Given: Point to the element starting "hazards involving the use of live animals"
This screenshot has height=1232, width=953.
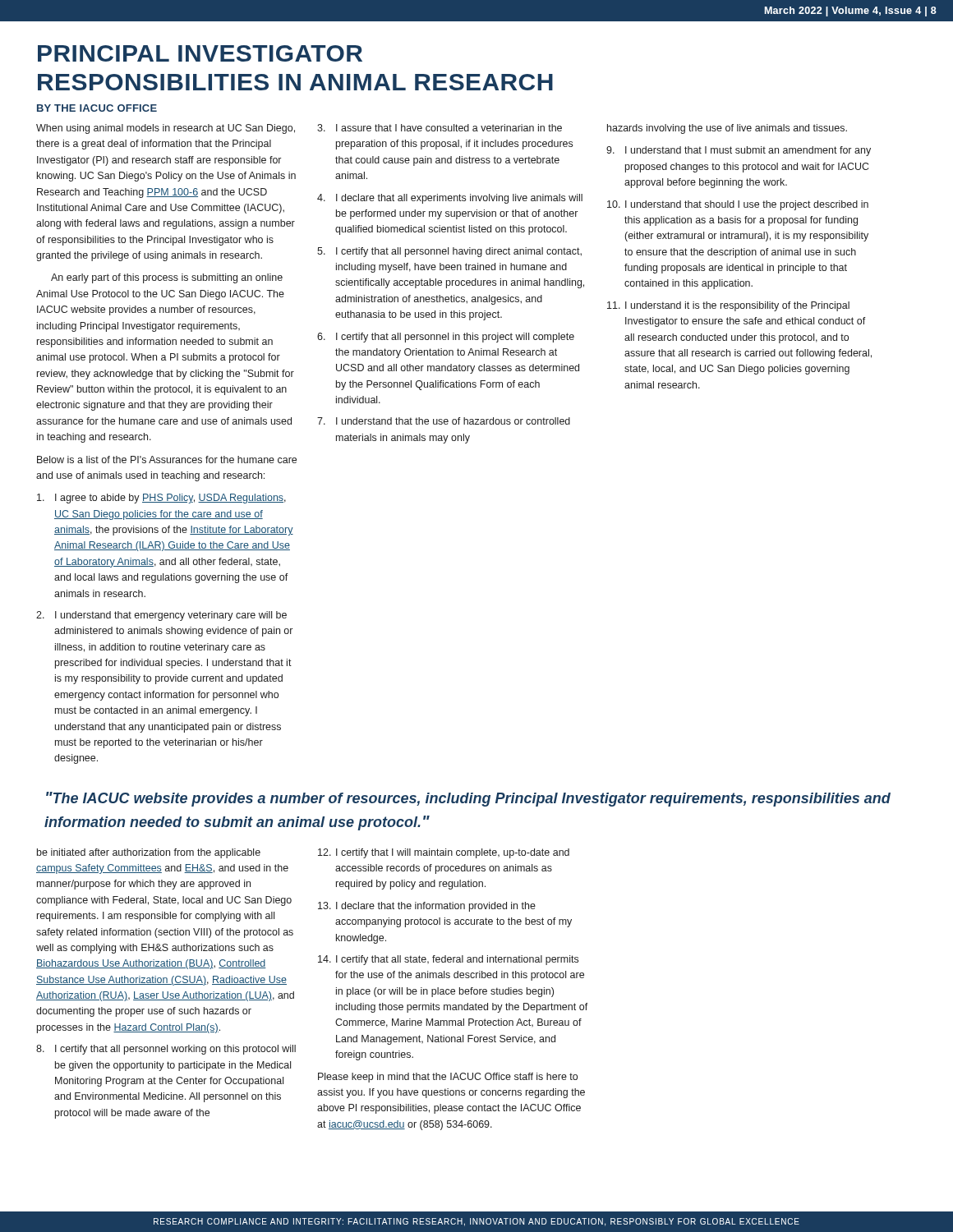Looking at the screenshot, I should [x=727, y=128].
